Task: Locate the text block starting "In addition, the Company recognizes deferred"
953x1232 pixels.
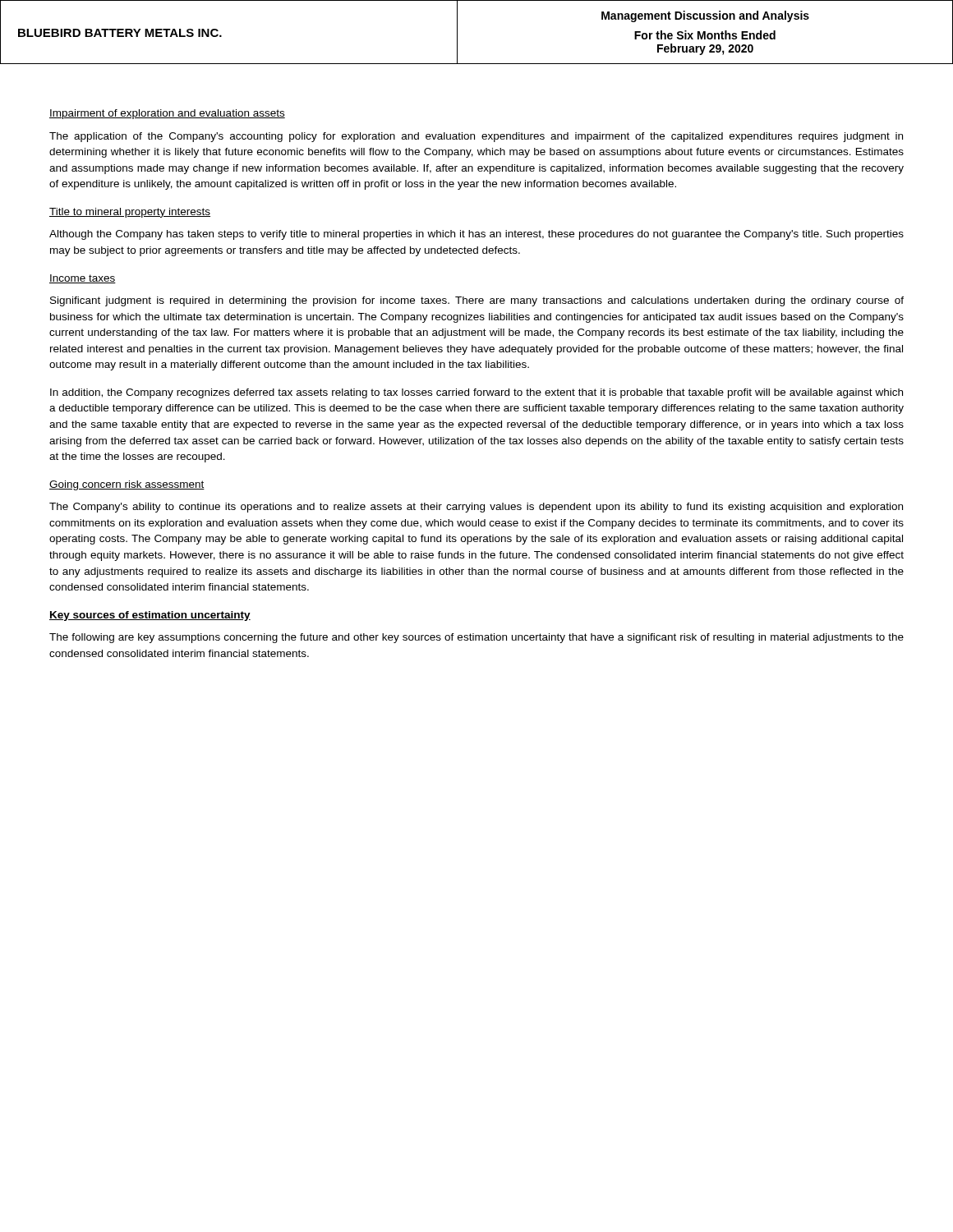Action: coord(476,424)
